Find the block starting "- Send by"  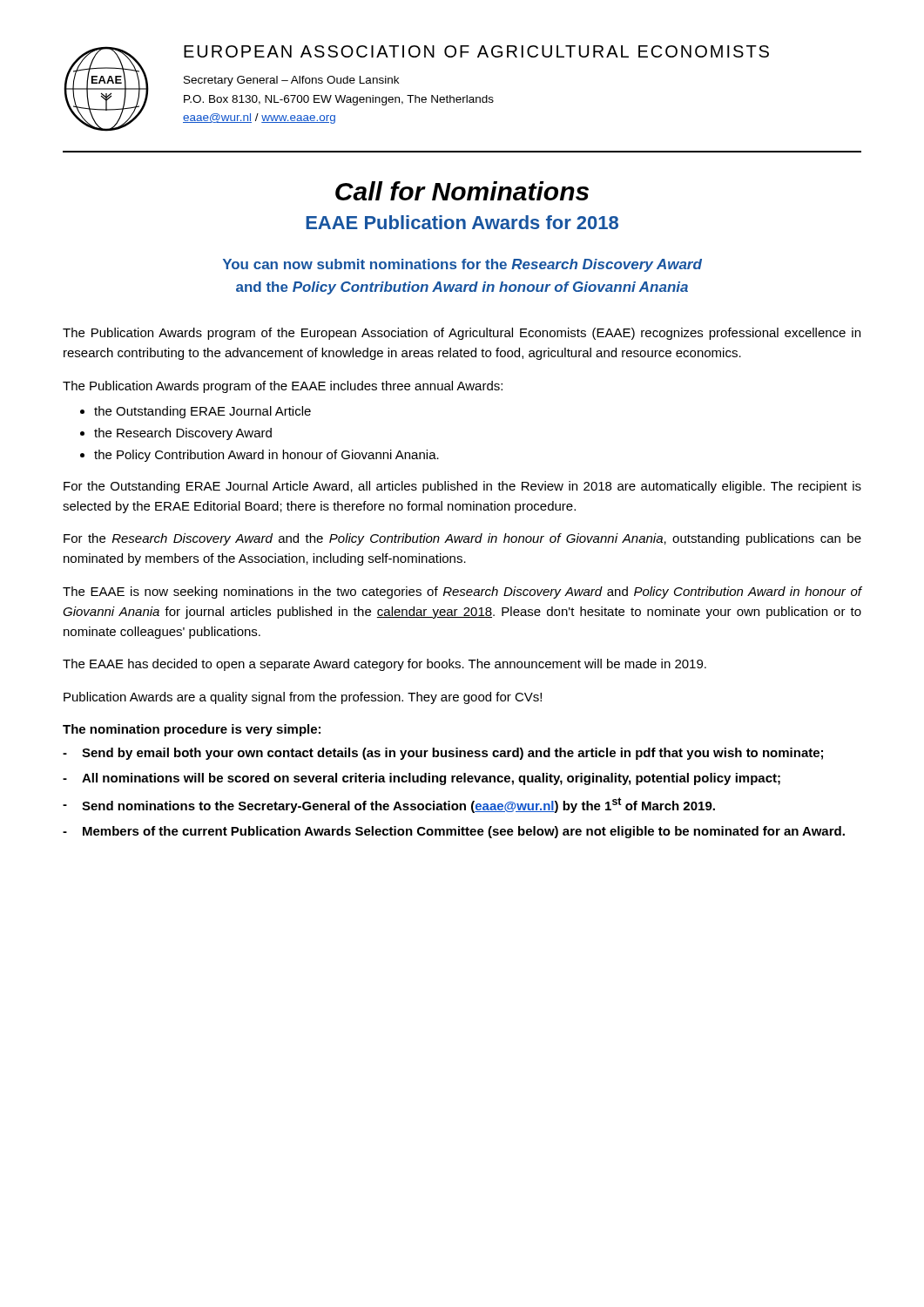(x=462, y=753)
